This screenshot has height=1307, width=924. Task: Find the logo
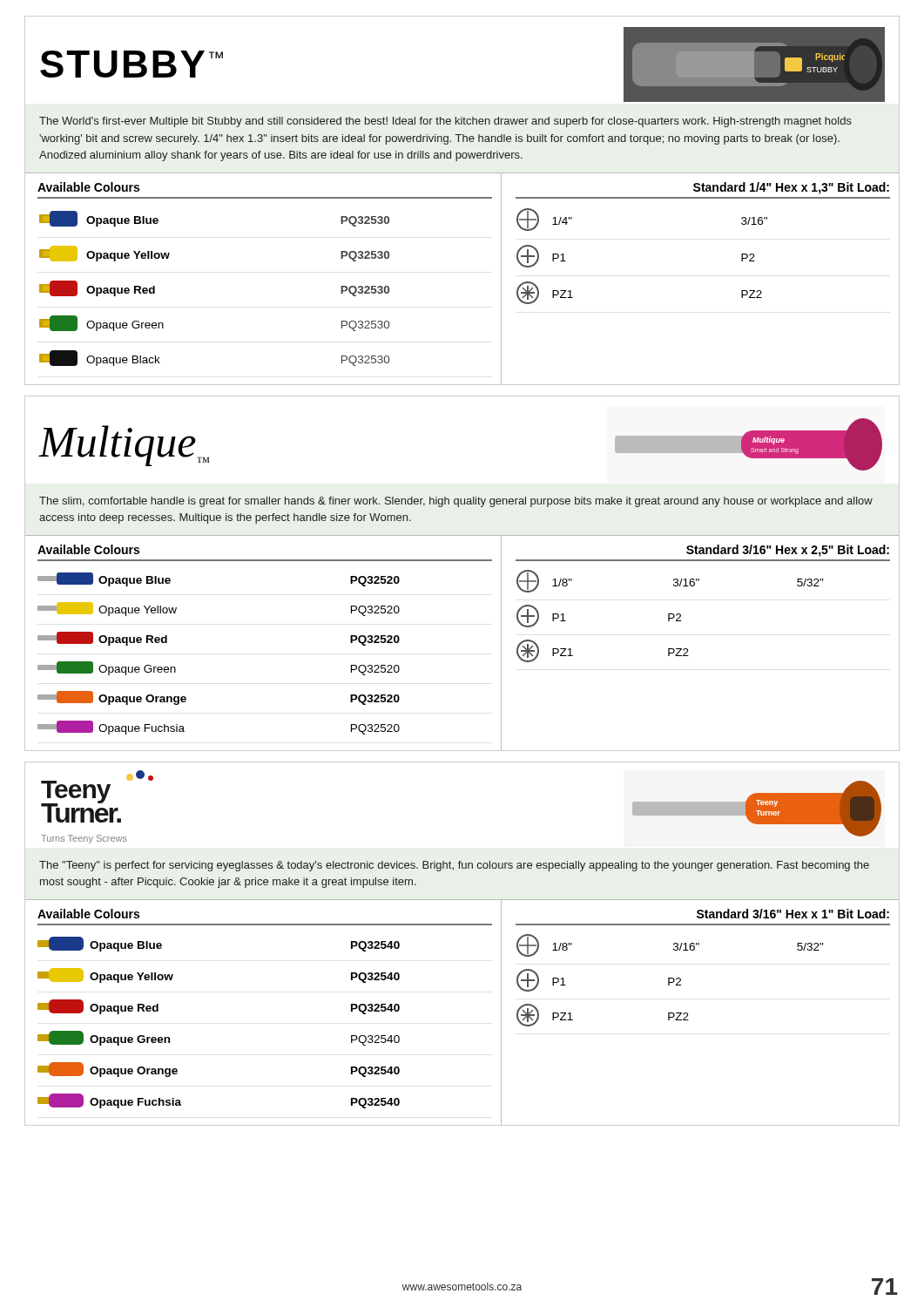(118, 808)
